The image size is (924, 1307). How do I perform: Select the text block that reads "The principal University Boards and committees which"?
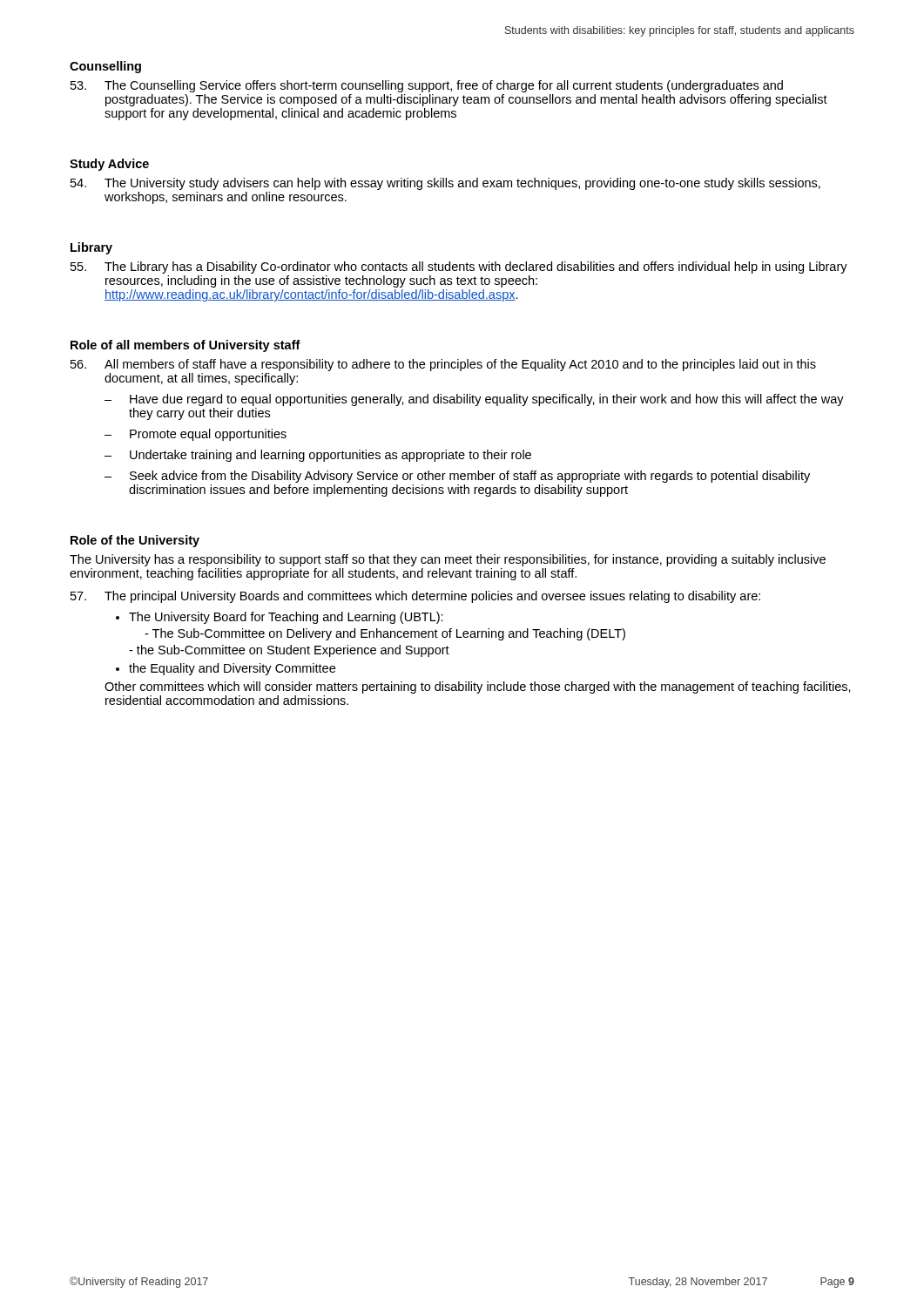(462, 596)
